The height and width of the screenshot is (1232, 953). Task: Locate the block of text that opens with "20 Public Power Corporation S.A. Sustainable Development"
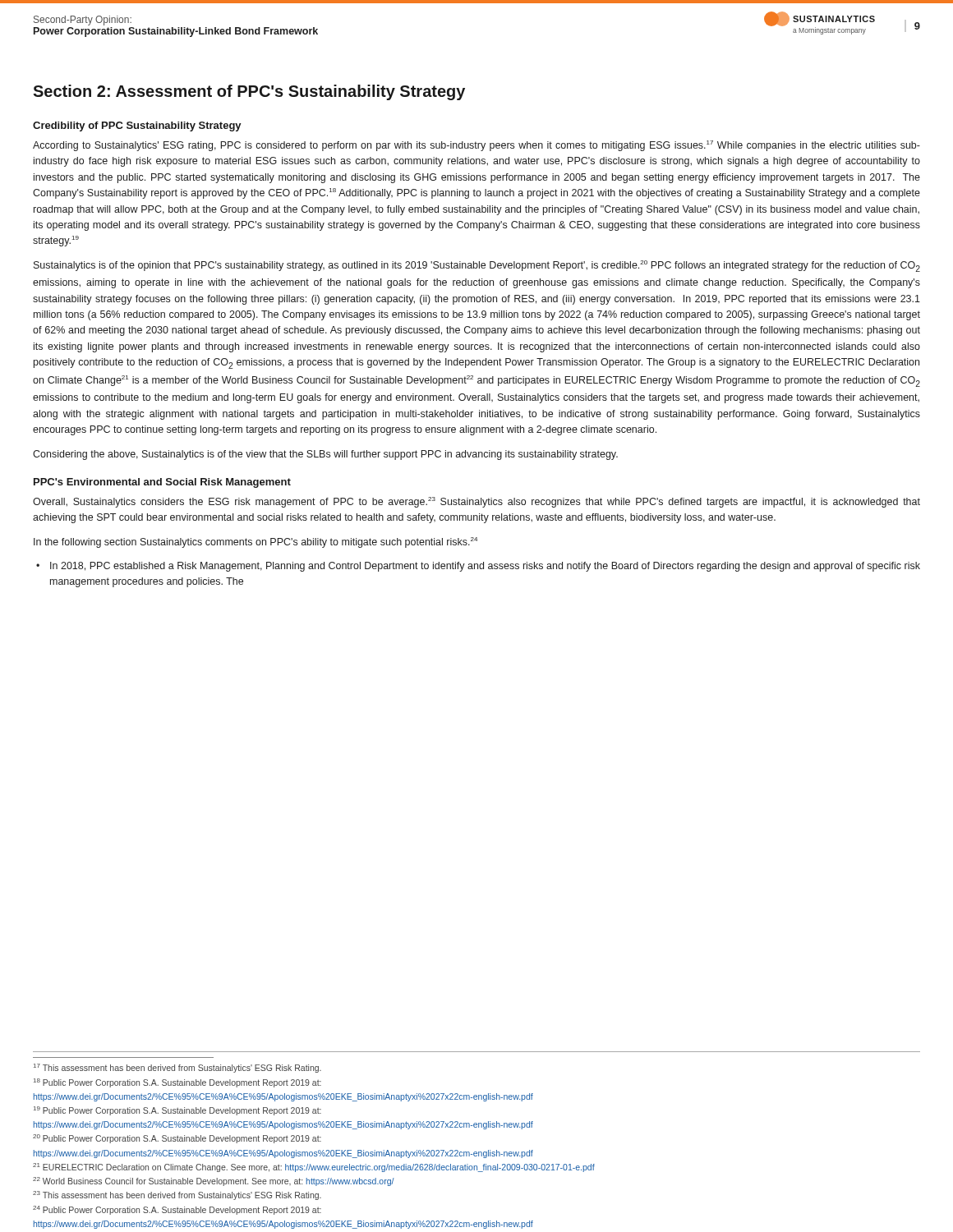coord(177,1138)
